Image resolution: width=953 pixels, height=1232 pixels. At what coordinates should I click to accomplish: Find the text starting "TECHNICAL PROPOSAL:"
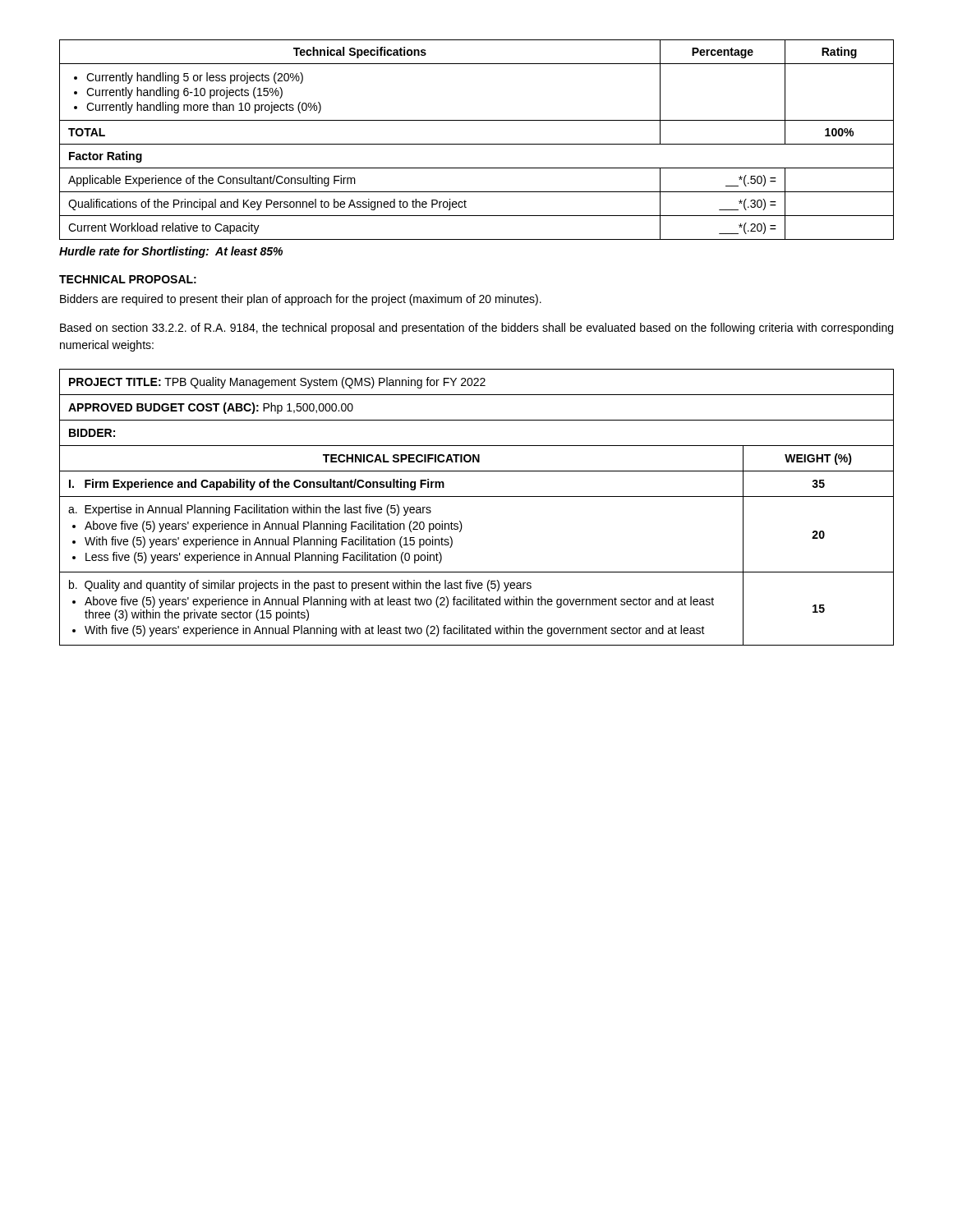pos(128,279)
